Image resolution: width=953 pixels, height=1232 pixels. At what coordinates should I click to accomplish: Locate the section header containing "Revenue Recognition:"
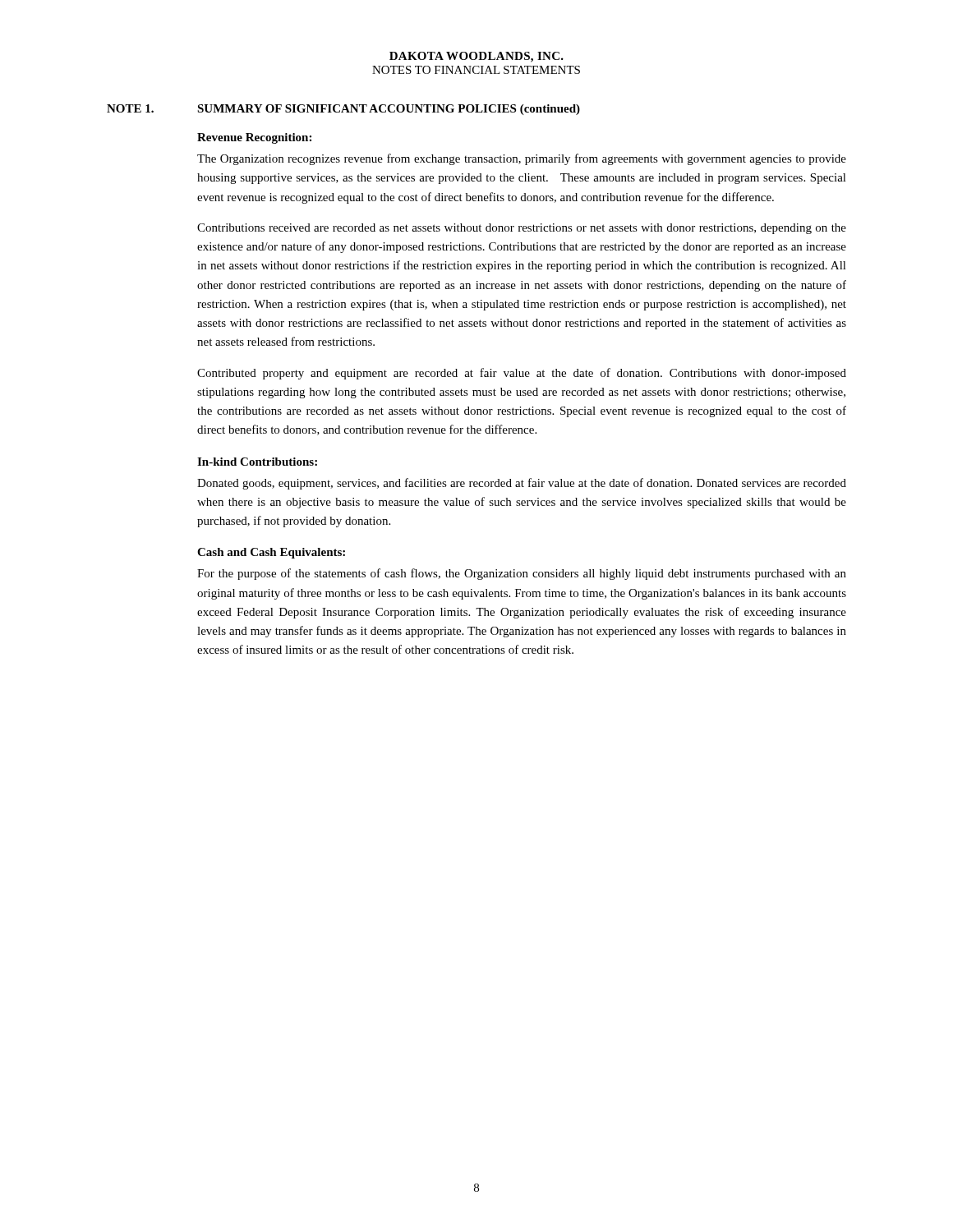255,137
